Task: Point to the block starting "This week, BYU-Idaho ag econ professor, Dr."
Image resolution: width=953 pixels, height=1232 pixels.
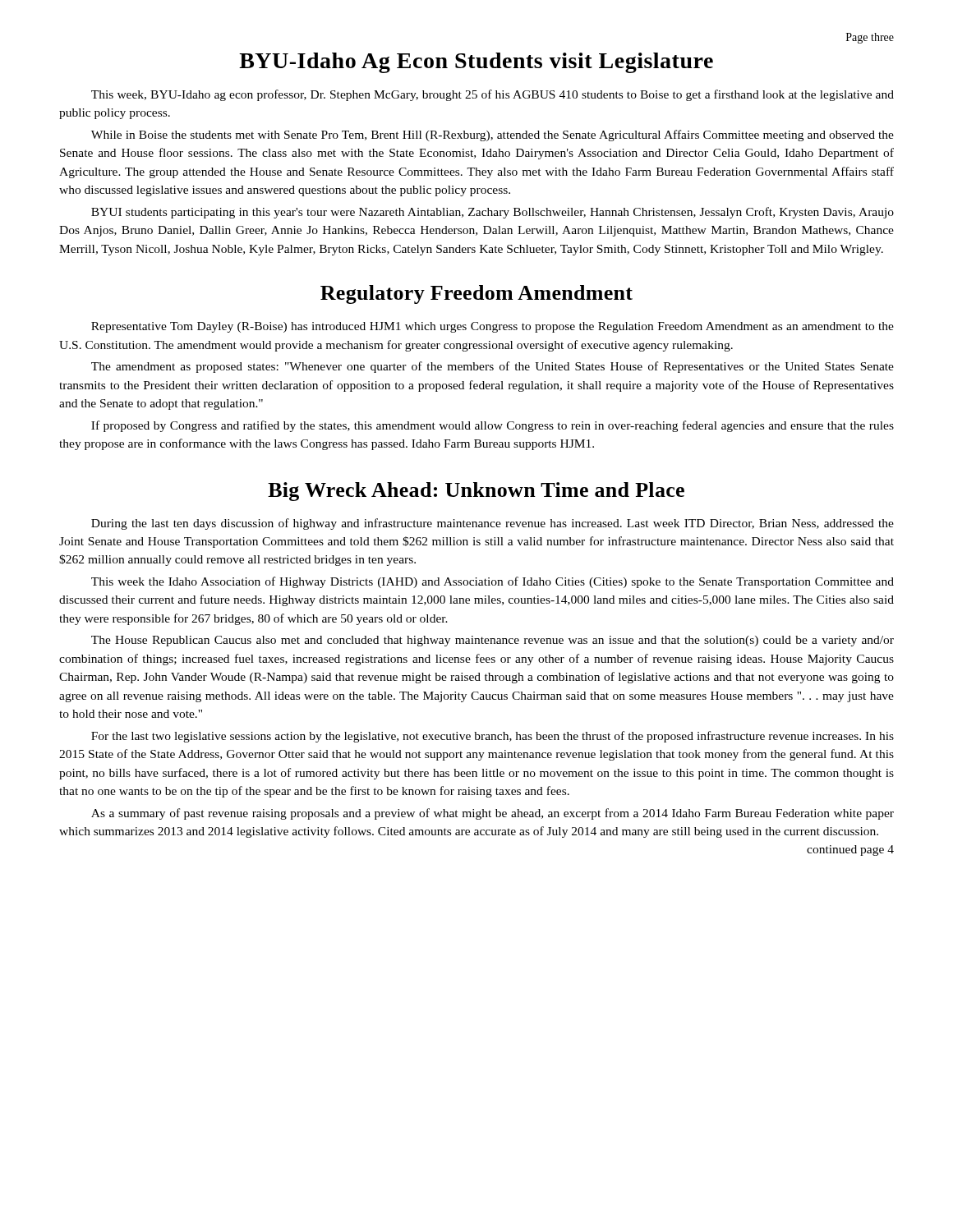Action: 476,172
